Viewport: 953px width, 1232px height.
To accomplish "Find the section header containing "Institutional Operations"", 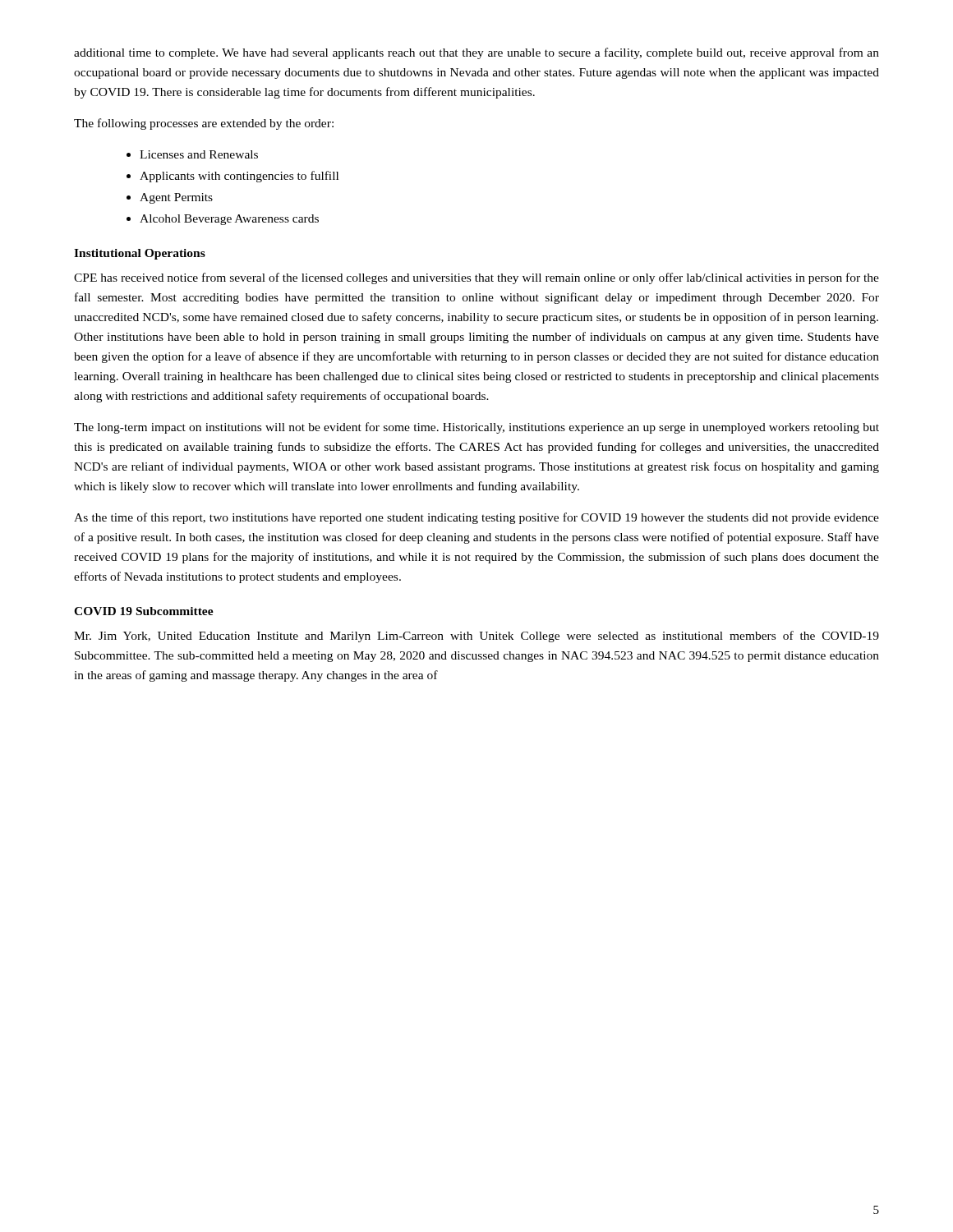I will click(140, 254).
